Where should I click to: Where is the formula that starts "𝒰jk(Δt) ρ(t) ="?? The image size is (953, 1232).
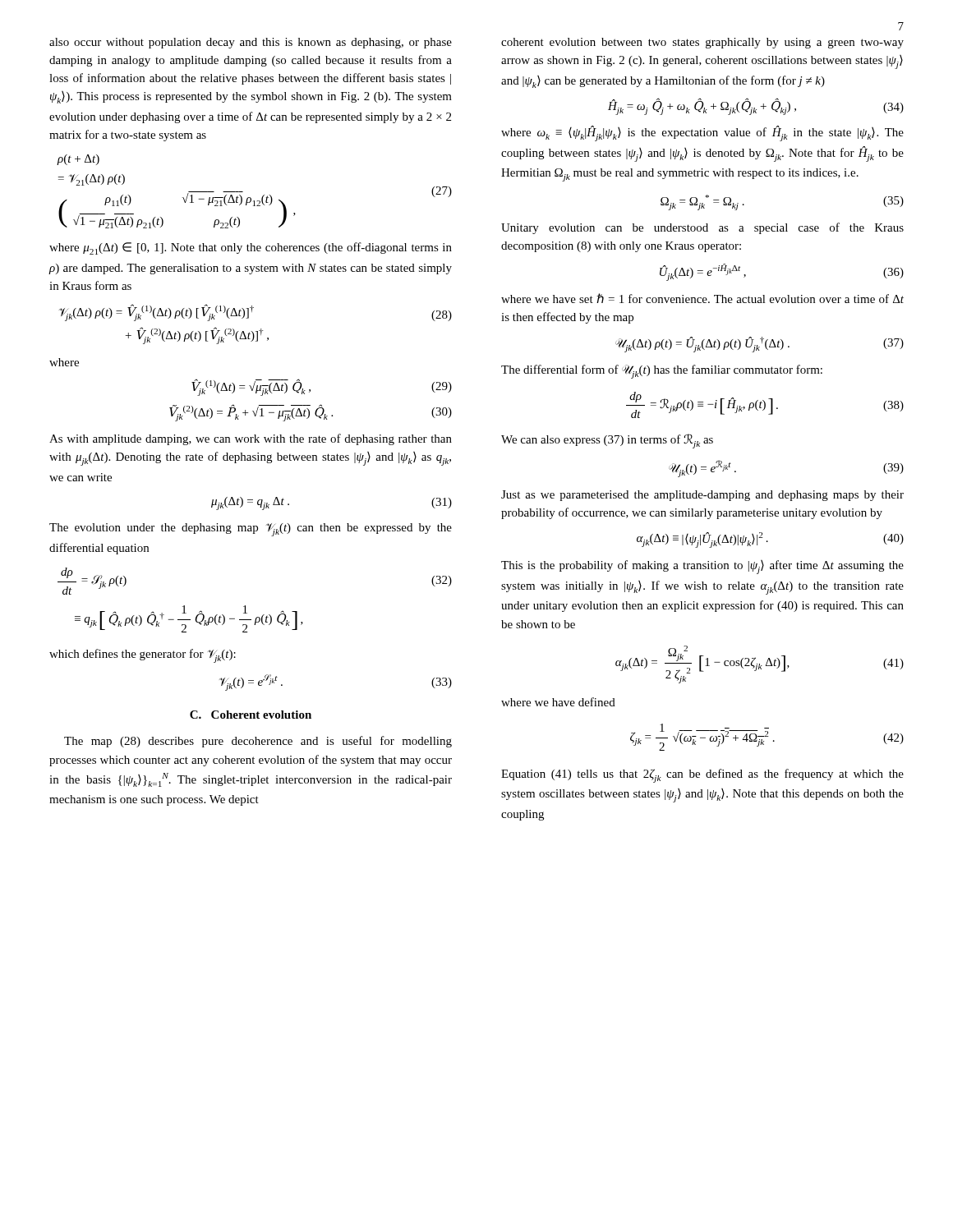pos(759,343)
